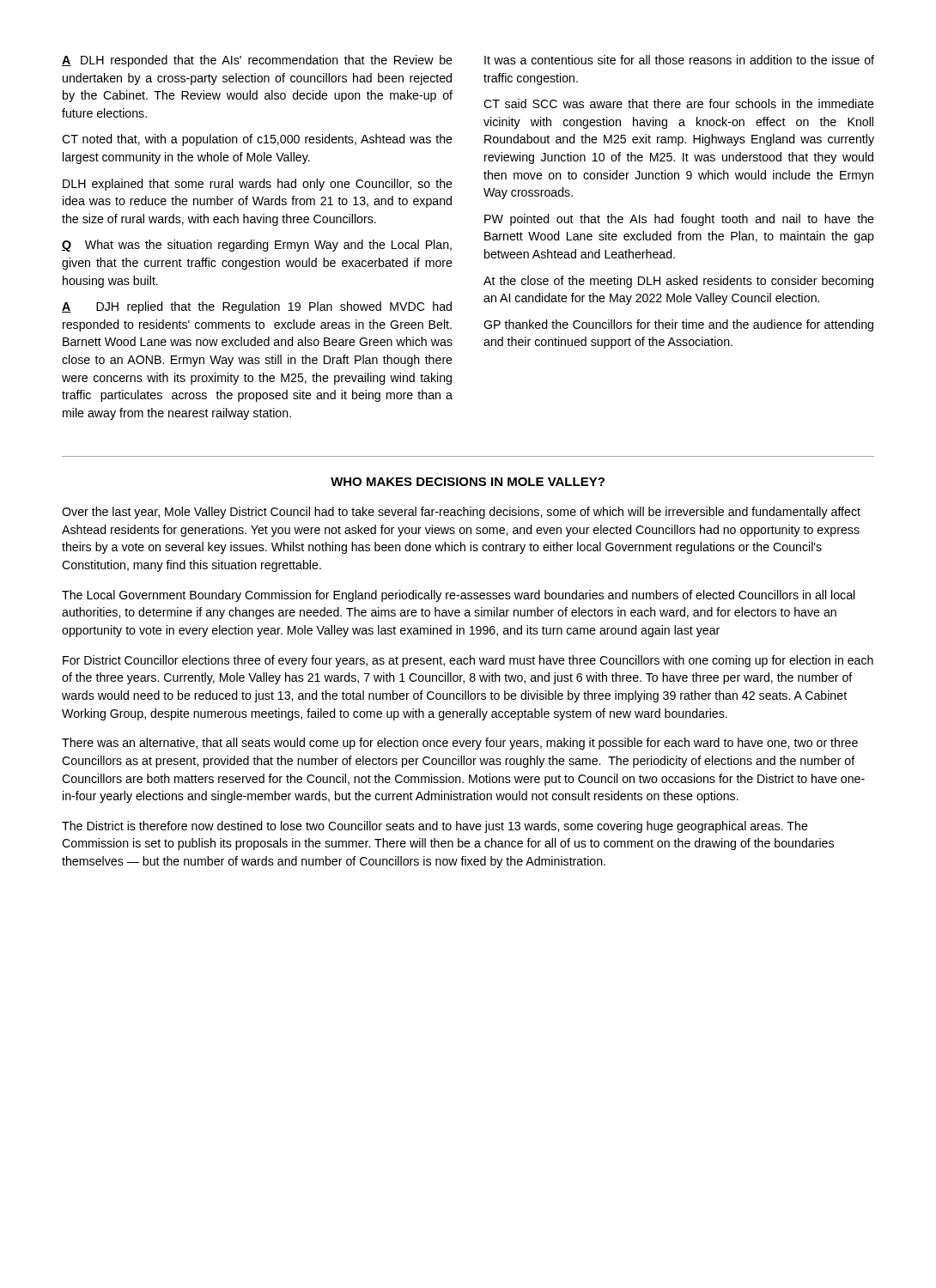Find the block starting "There was an alternative, that"

(468, 770)
